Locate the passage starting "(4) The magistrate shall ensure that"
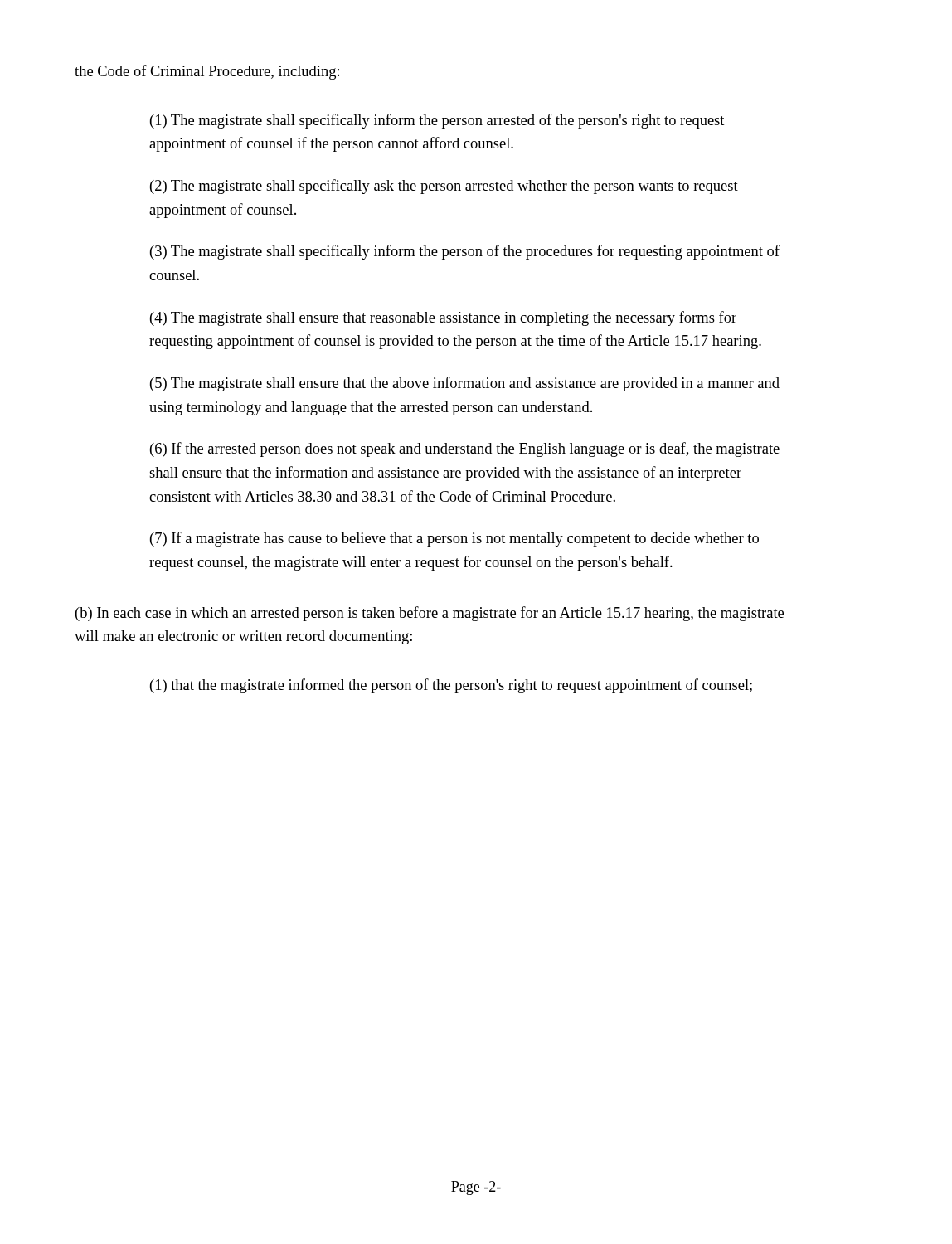952x1244 pixels. click(x=456, y=329)
